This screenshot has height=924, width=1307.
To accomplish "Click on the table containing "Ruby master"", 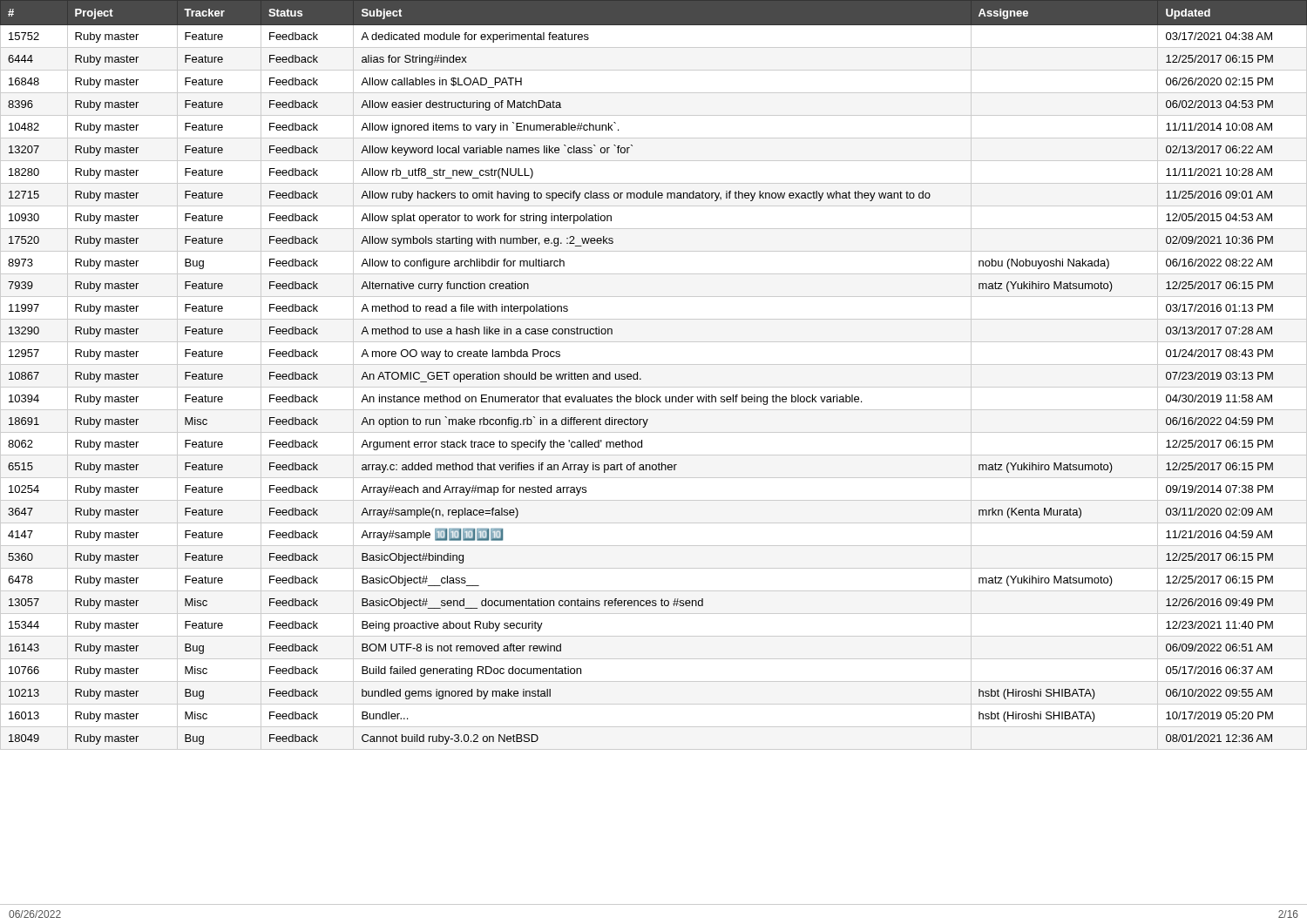I will [654, 375].
